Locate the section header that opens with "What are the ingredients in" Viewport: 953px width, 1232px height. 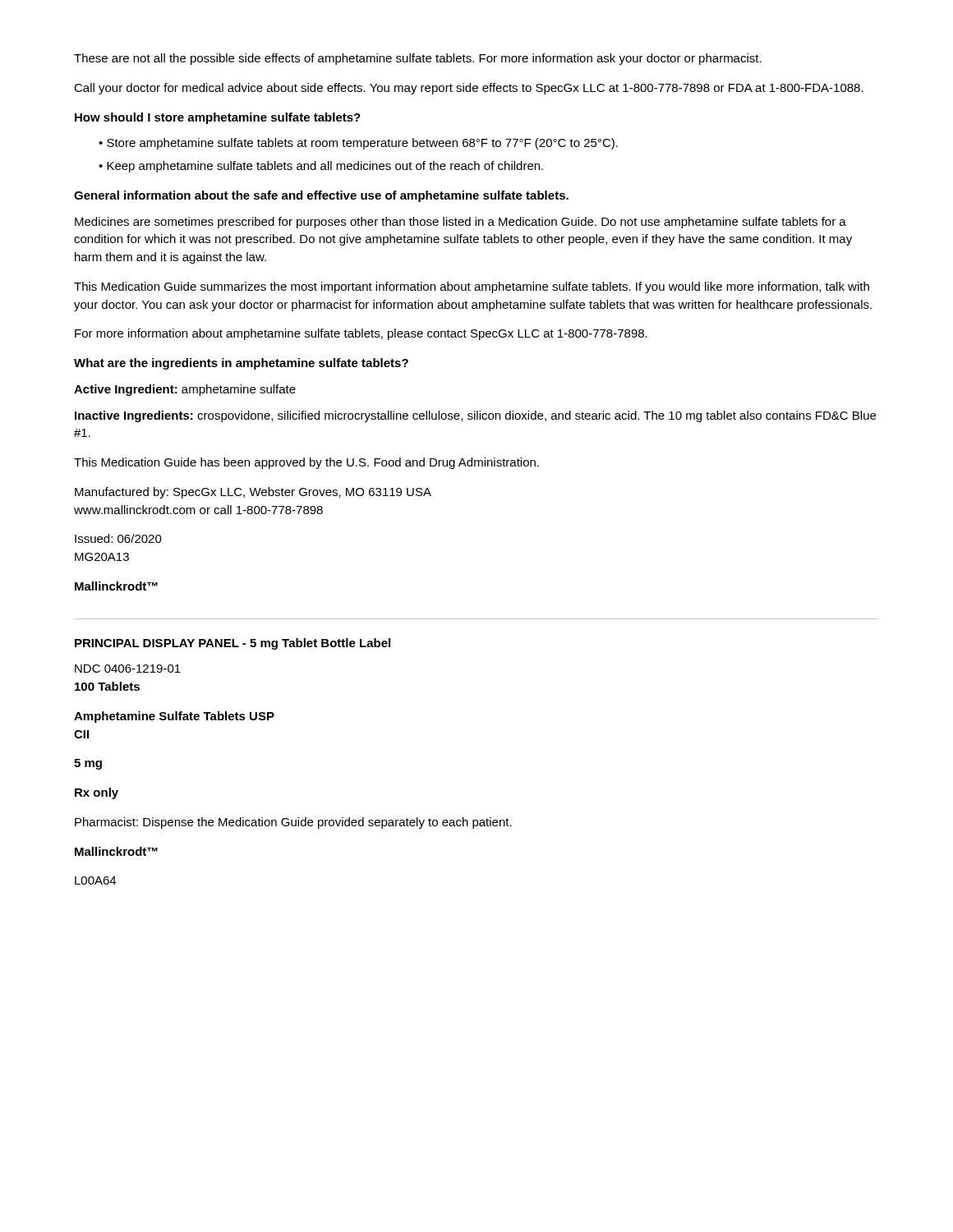[x=241, y=363]
